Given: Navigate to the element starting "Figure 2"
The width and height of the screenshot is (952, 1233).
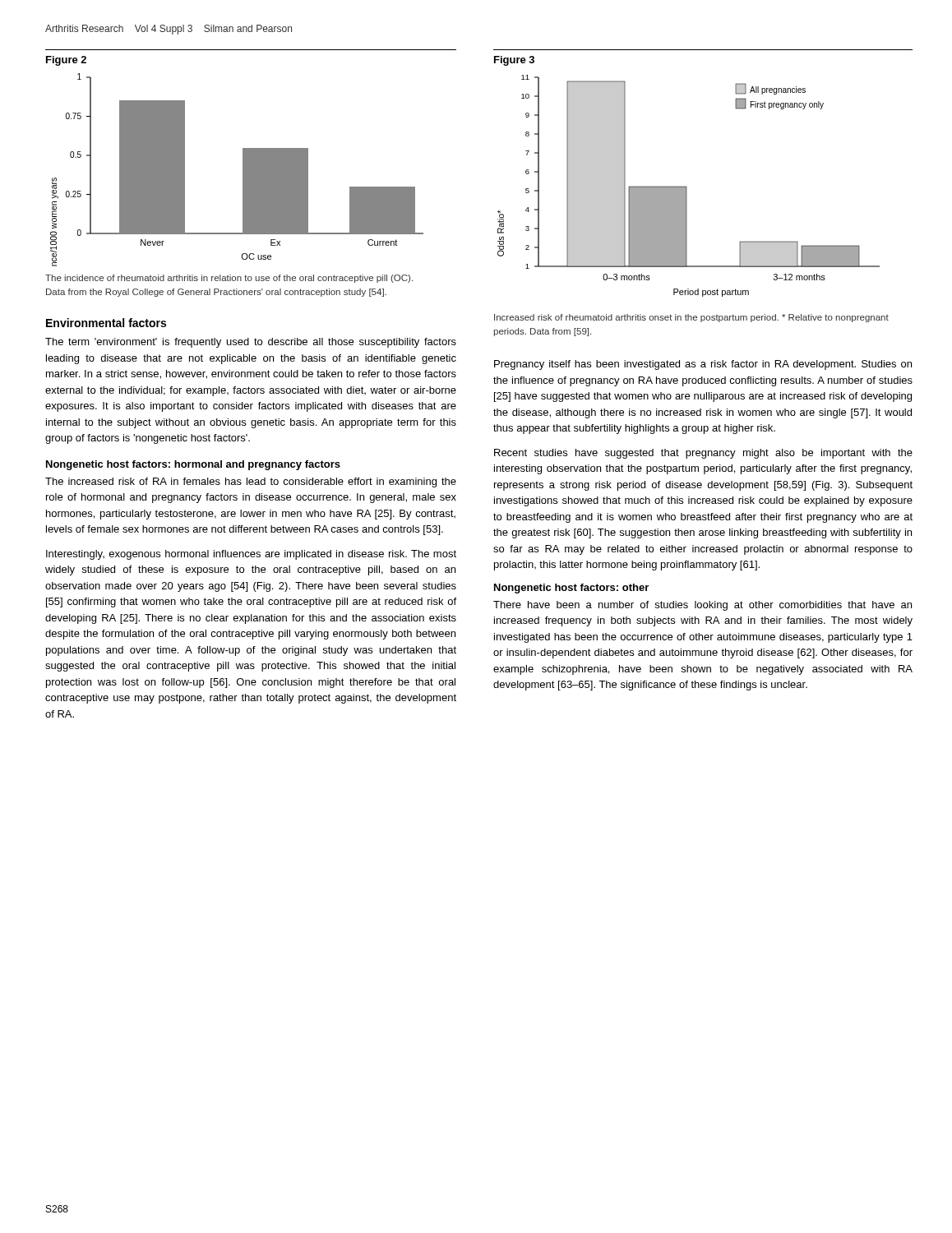Looking at the screenshot, I should pos(66,60).
